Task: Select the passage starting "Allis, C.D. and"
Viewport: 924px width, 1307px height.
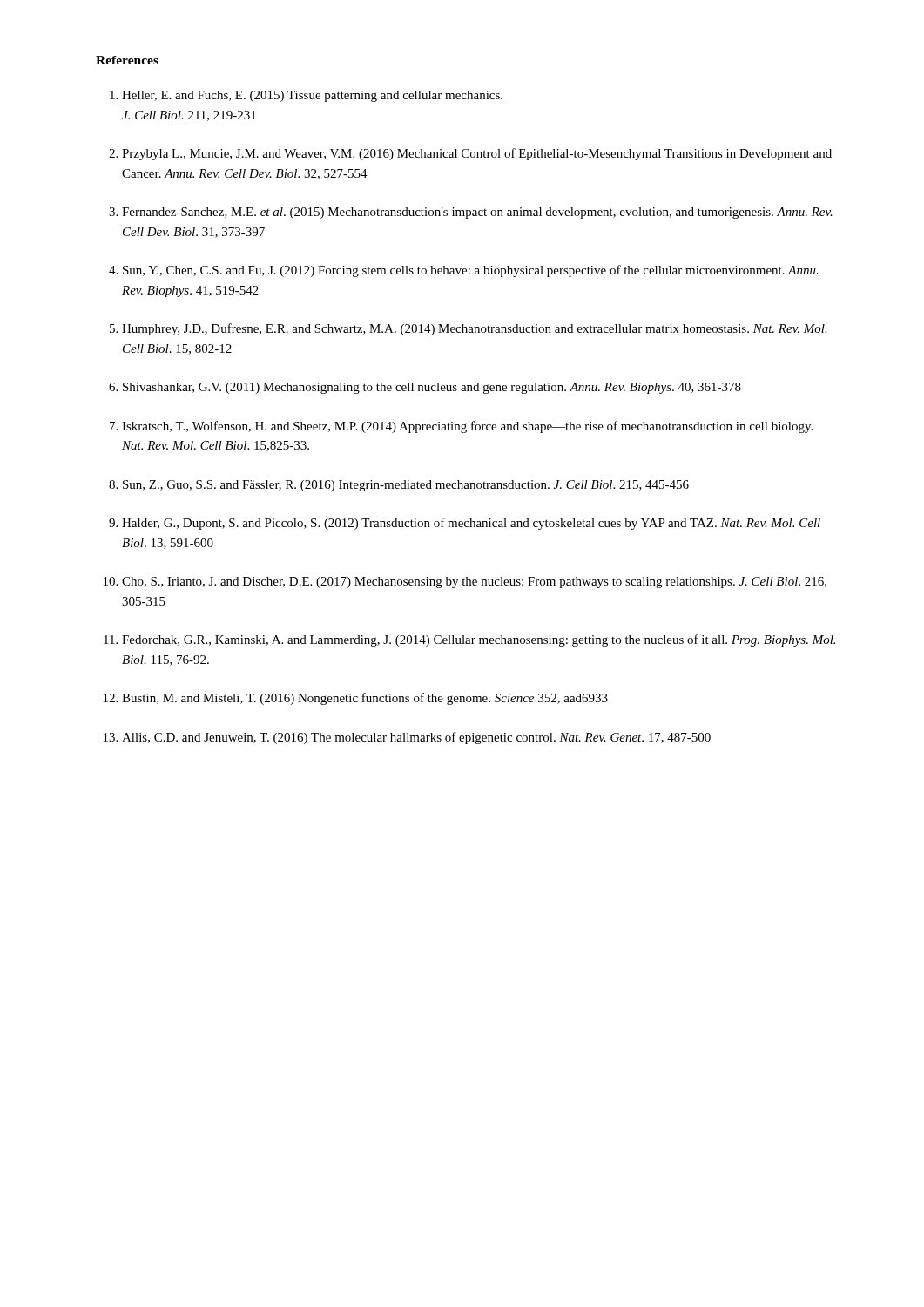Action: [x=479, y=737]
